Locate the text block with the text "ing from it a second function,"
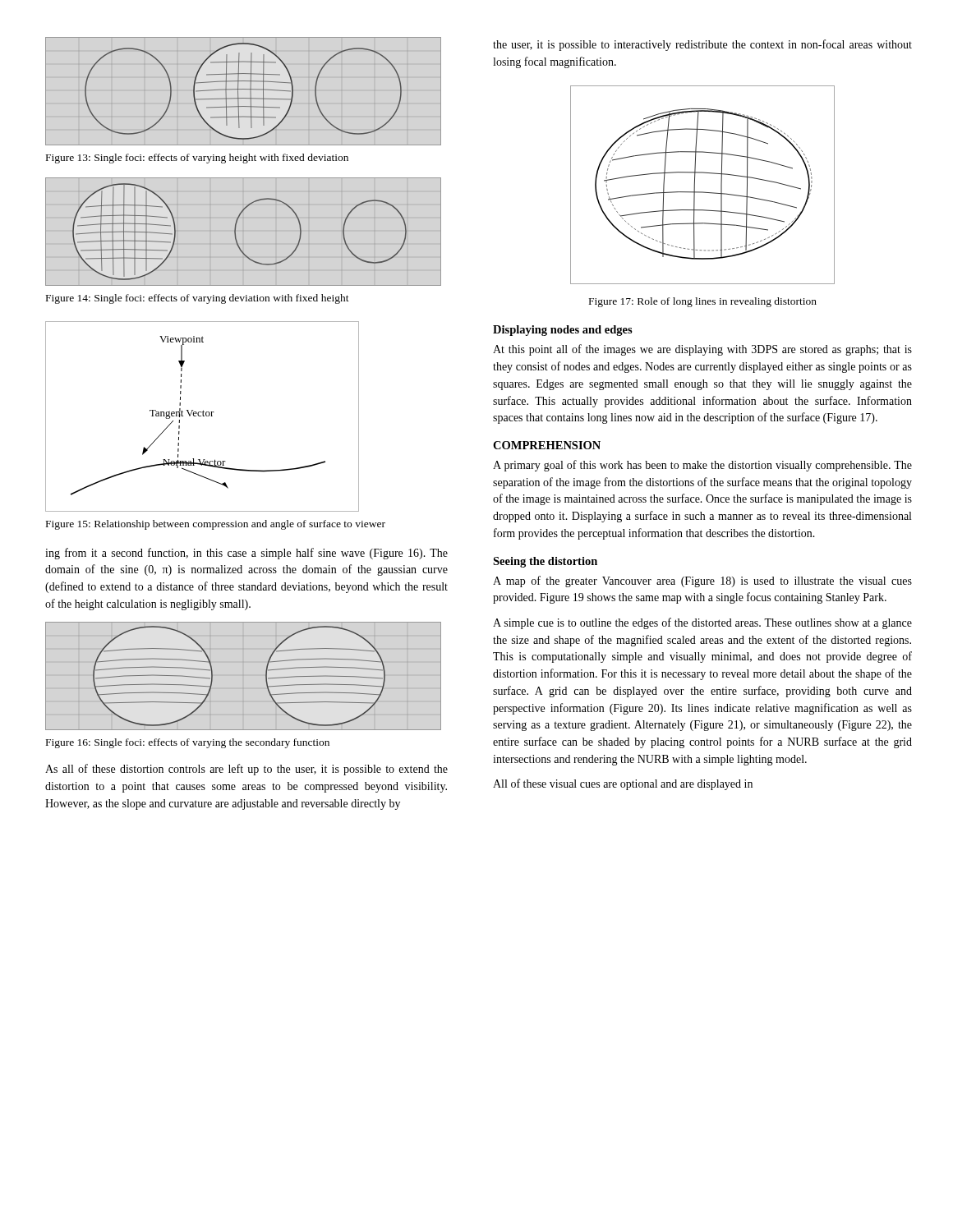 (x=246, y=578)
